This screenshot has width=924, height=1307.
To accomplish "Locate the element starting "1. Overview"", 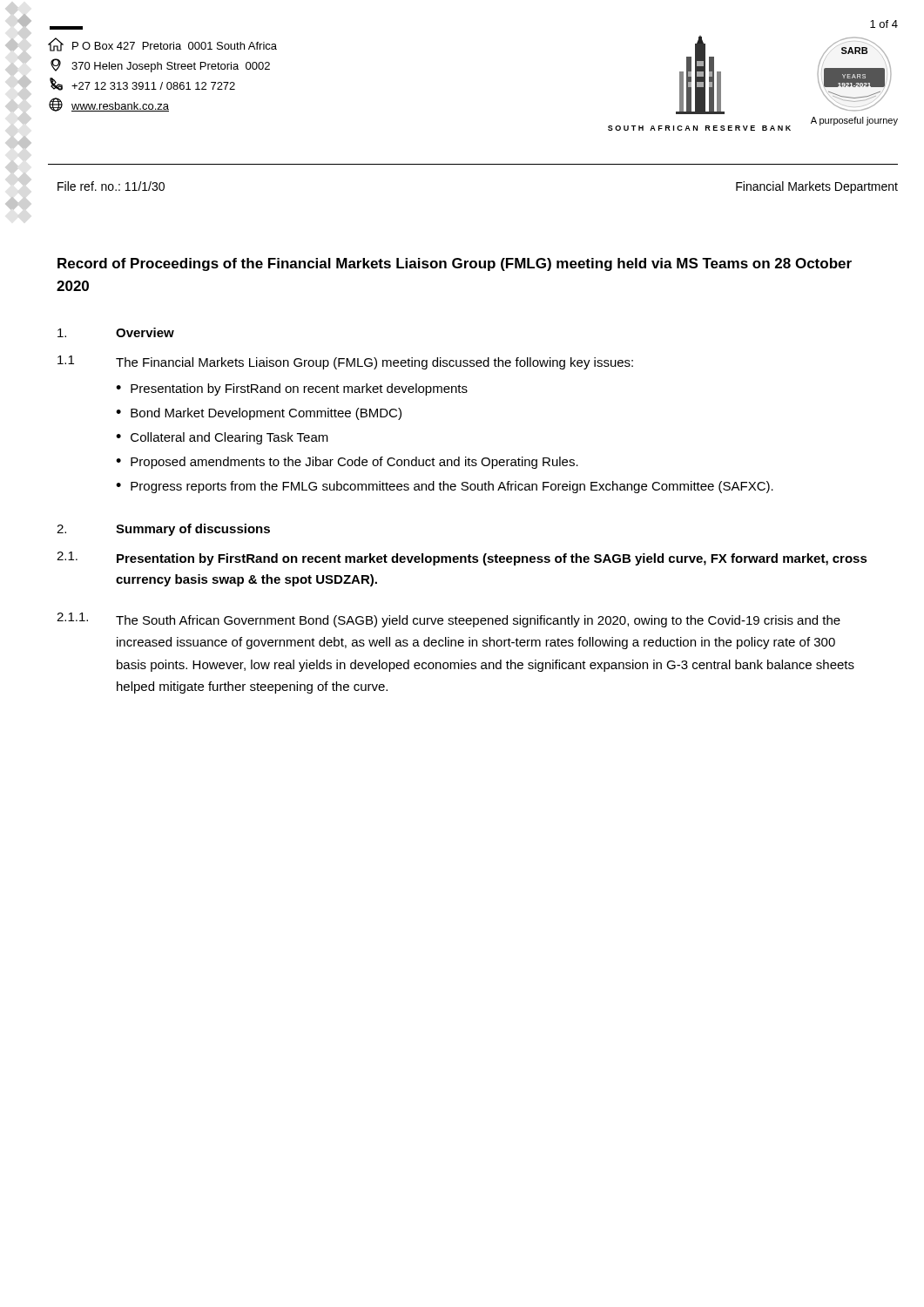I will pos(115,332).
